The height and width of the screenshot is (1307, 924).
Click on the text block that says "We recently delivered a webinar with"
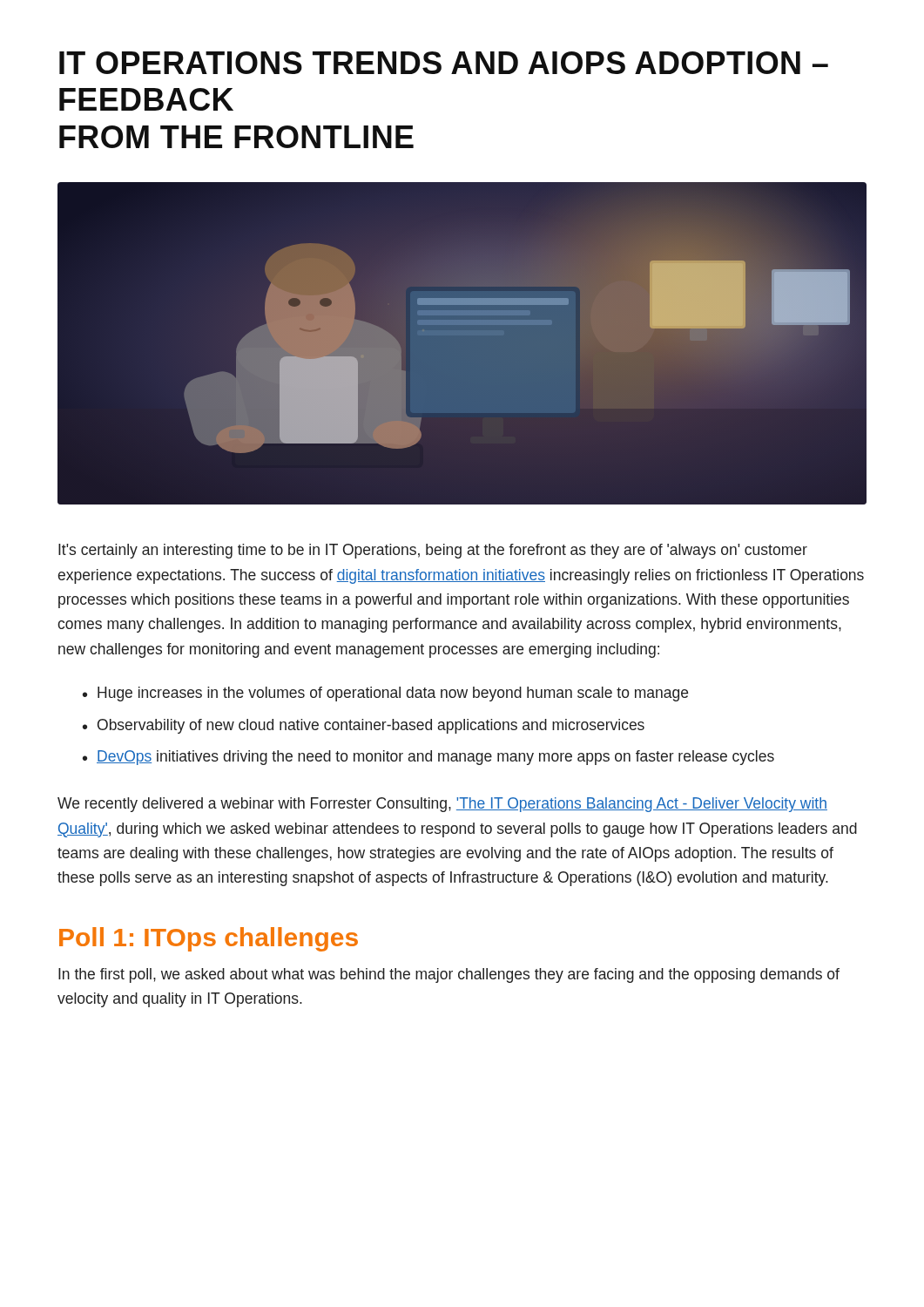(x=457, y=841)
